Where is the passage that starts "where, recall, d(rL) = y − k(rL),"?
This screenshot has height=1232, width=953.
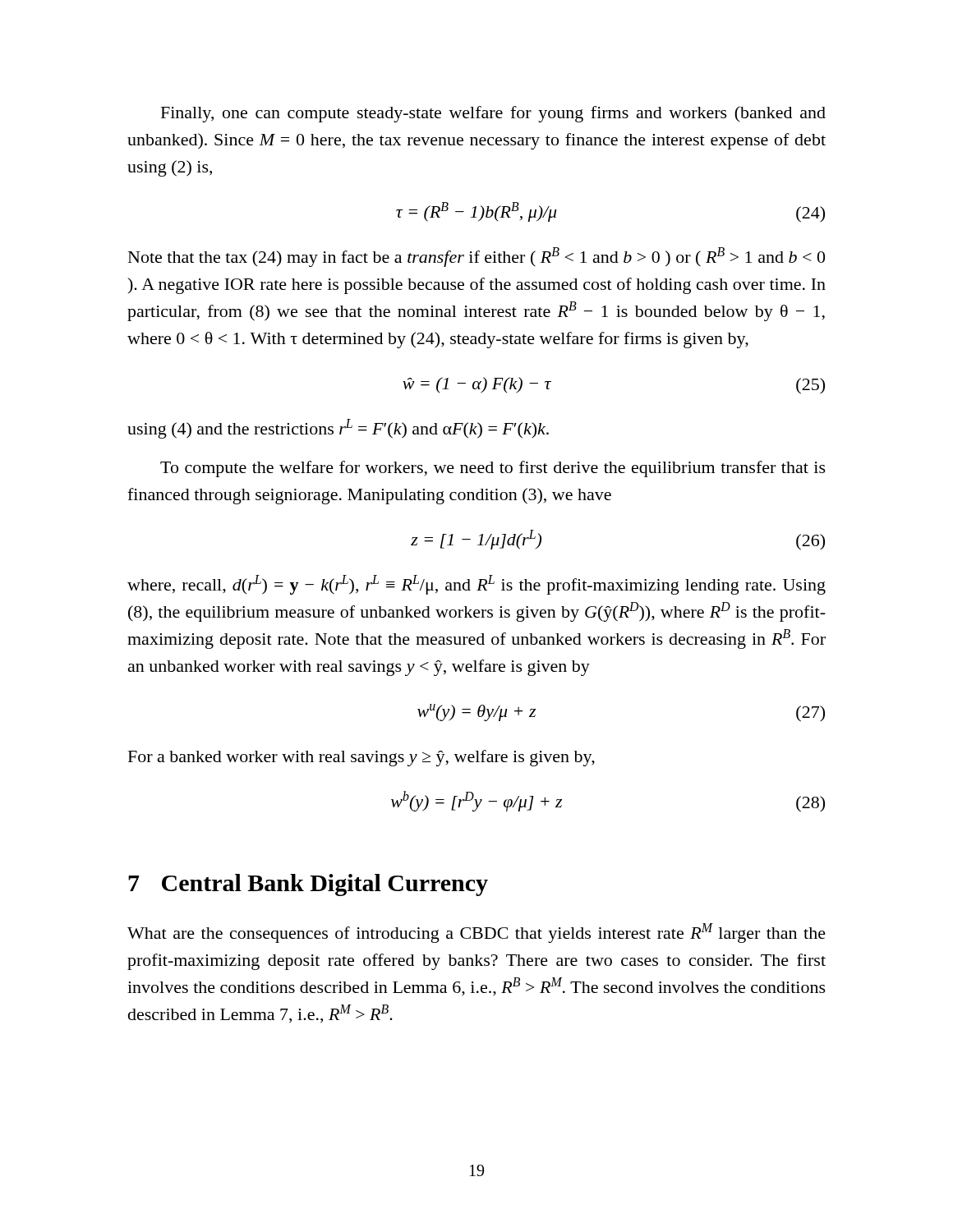point(476,624)
